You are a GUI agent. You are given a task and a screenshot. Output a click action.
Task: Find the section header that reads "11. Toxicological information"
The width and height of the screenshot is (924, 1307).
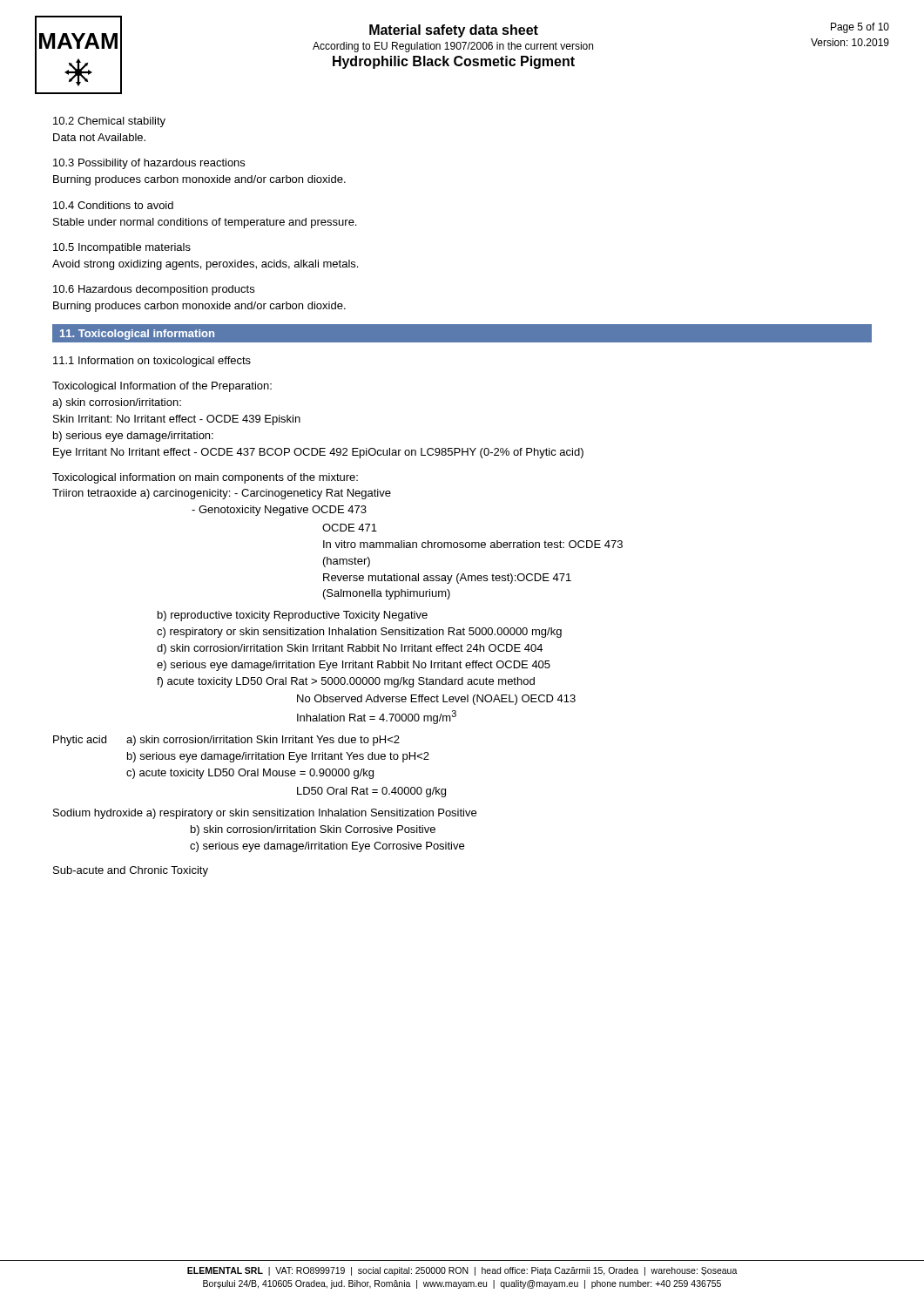click(x=137, y=334)
